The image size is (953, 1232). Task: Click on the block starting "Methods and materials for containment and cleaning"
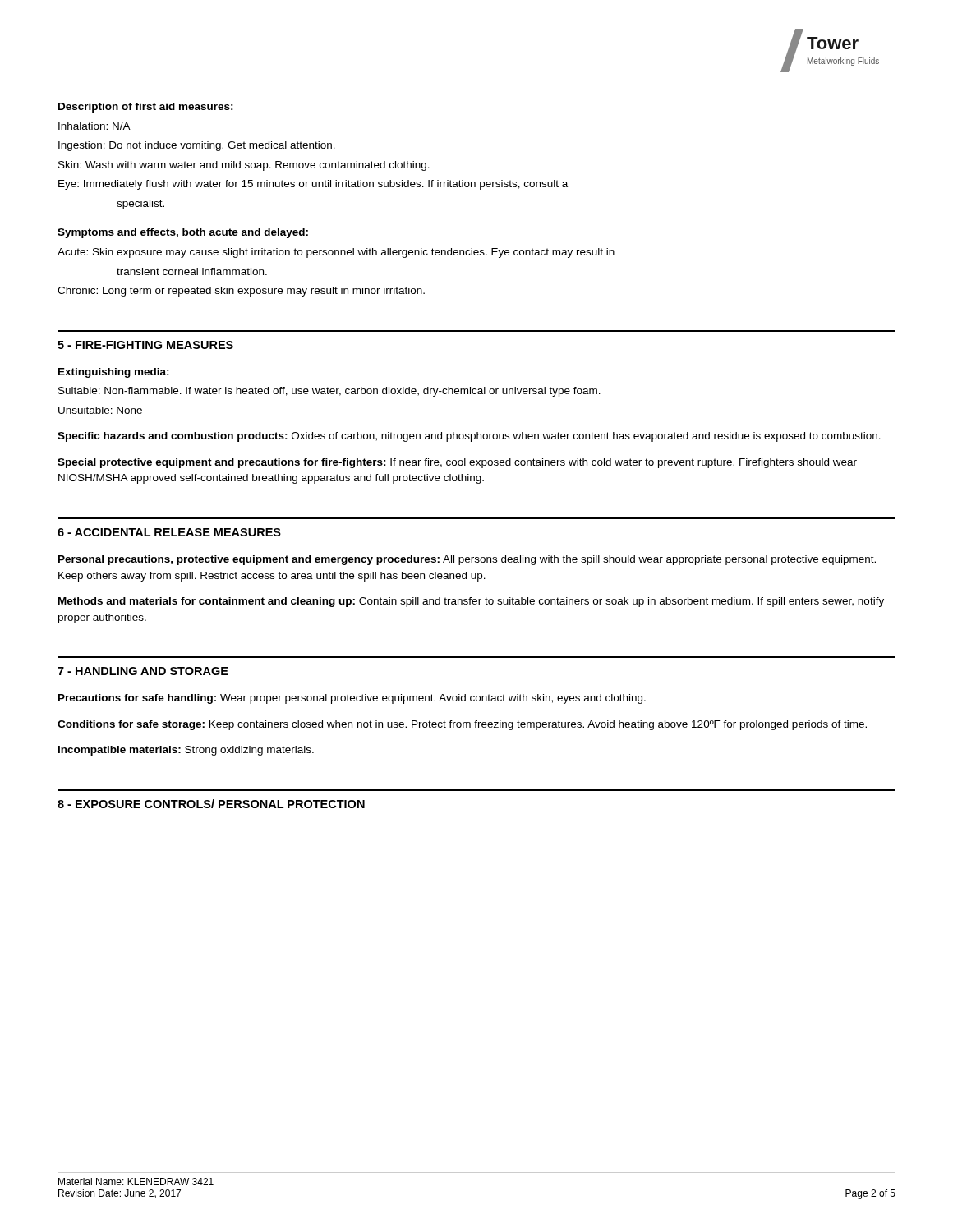click(x=476, y=609)
